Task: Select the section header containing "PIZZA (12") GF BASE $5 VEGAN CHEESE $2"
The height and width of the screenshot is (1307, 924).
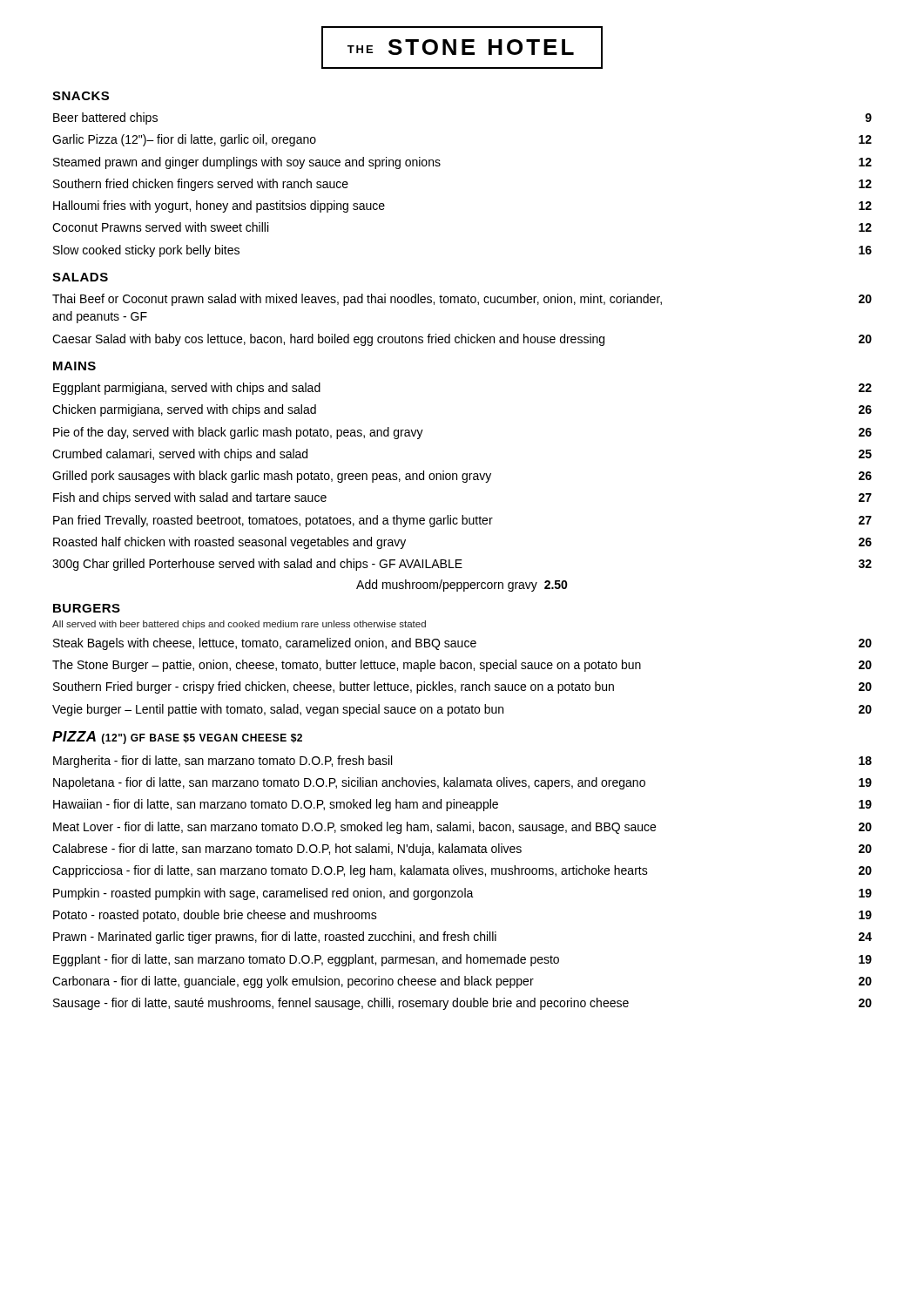Action: pos(178,737)
